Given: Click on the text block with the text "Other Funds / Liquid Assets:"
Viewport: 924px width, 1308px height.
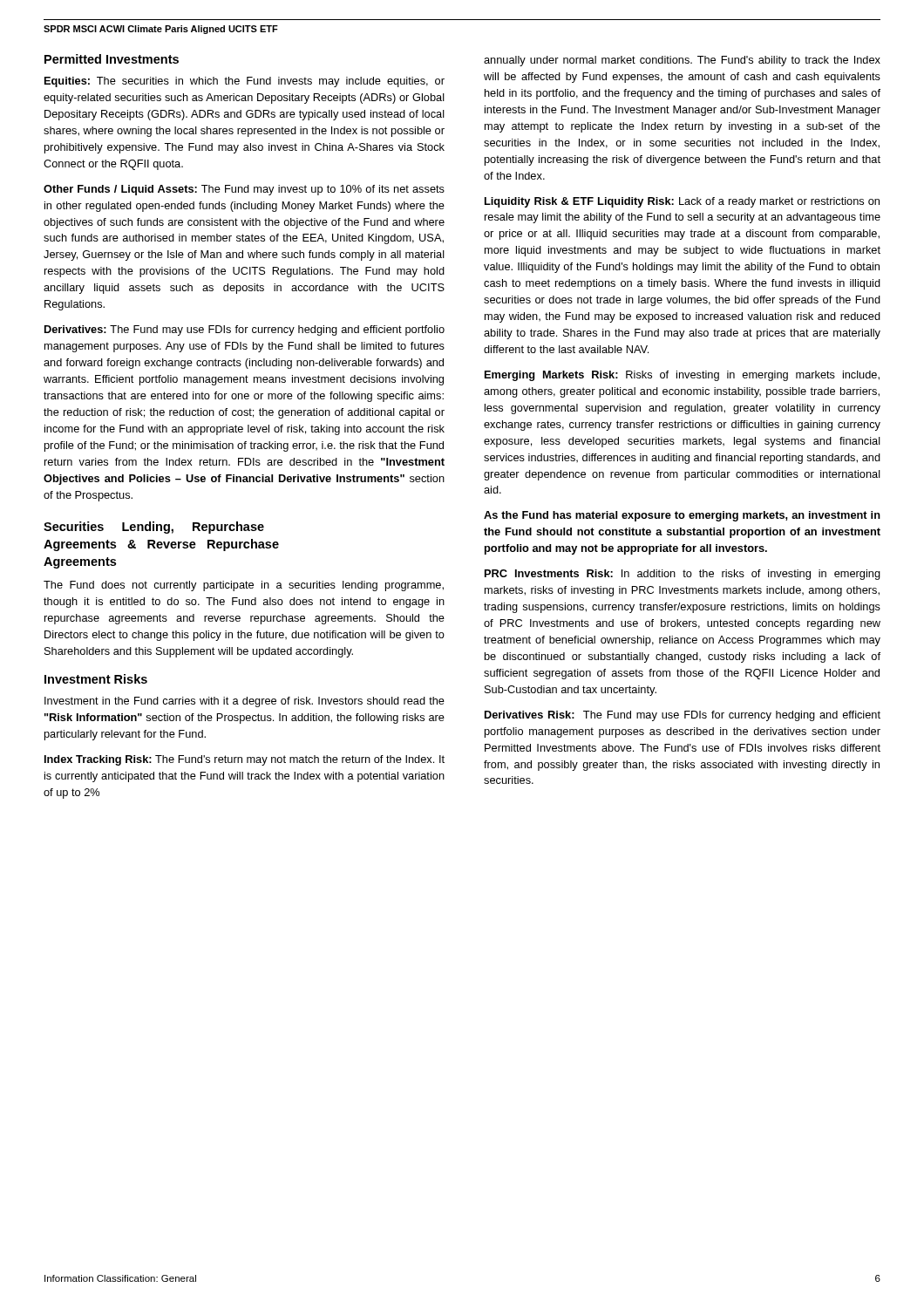Looking at the screenshot, I should coord(244,246).
